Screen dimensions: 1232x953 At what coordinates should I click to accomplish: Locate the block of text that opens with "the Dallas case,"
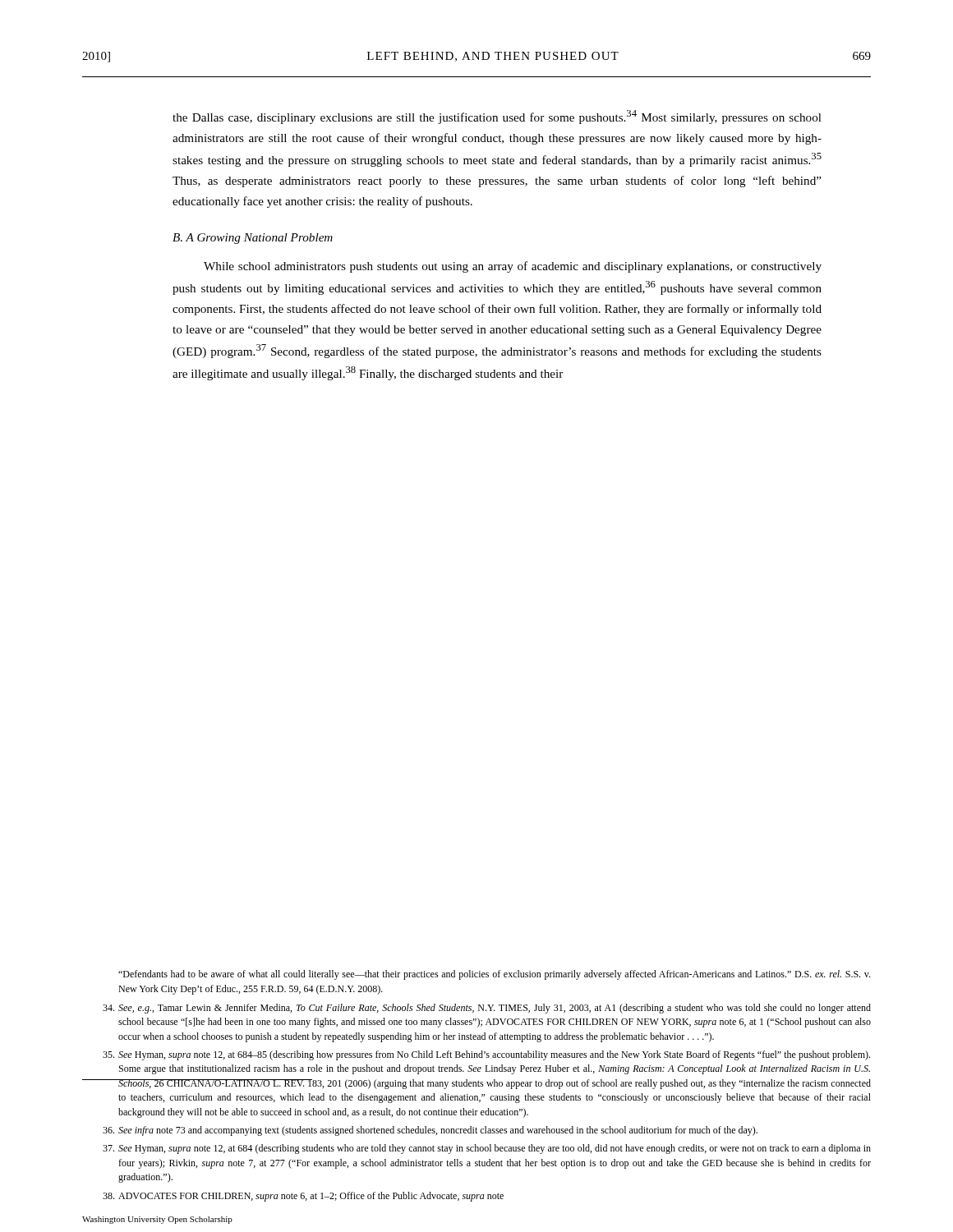point(497,158)
